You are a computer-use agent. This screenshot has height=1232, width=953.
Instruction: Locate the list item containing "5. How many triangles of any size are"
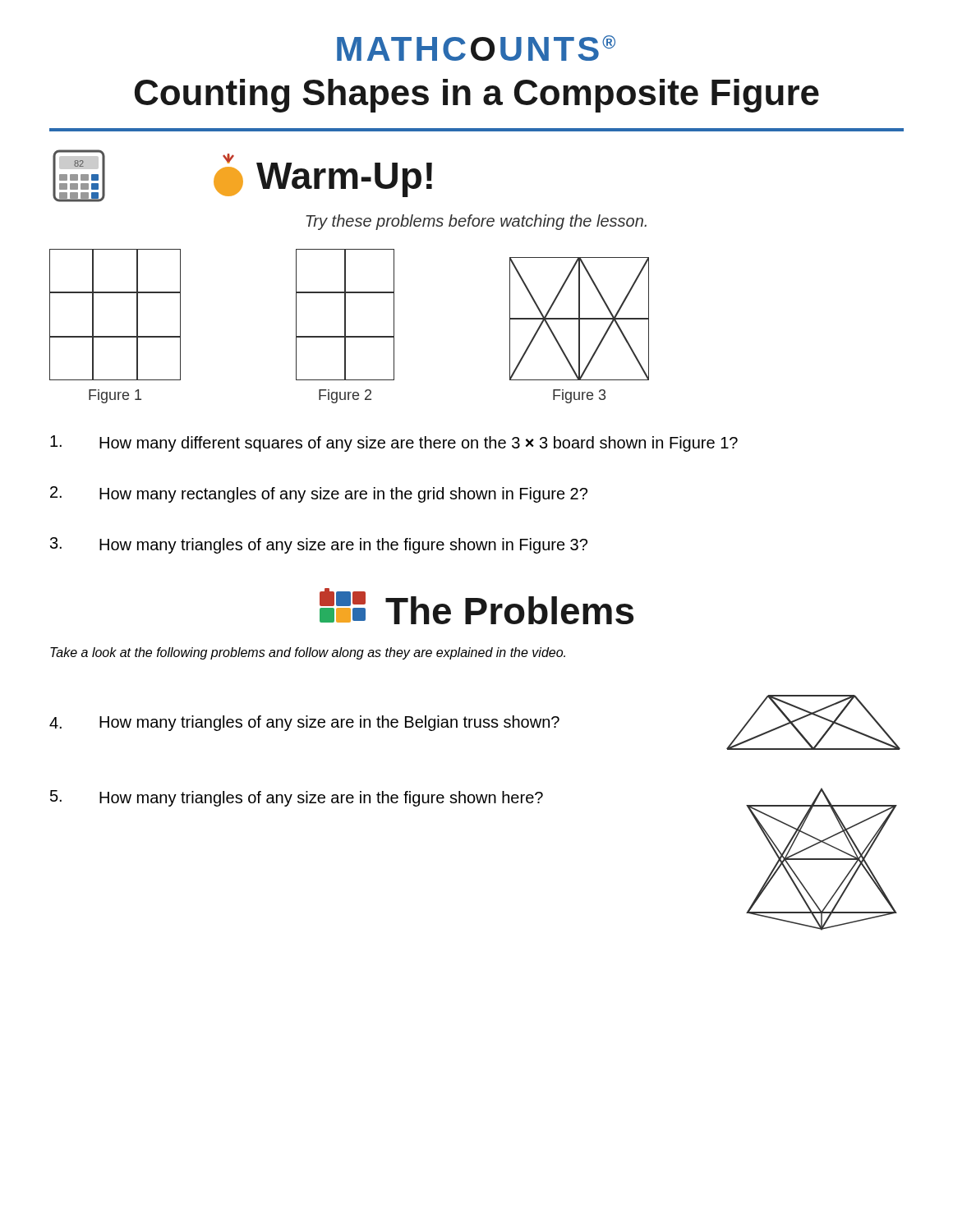(x=476, y=861)
